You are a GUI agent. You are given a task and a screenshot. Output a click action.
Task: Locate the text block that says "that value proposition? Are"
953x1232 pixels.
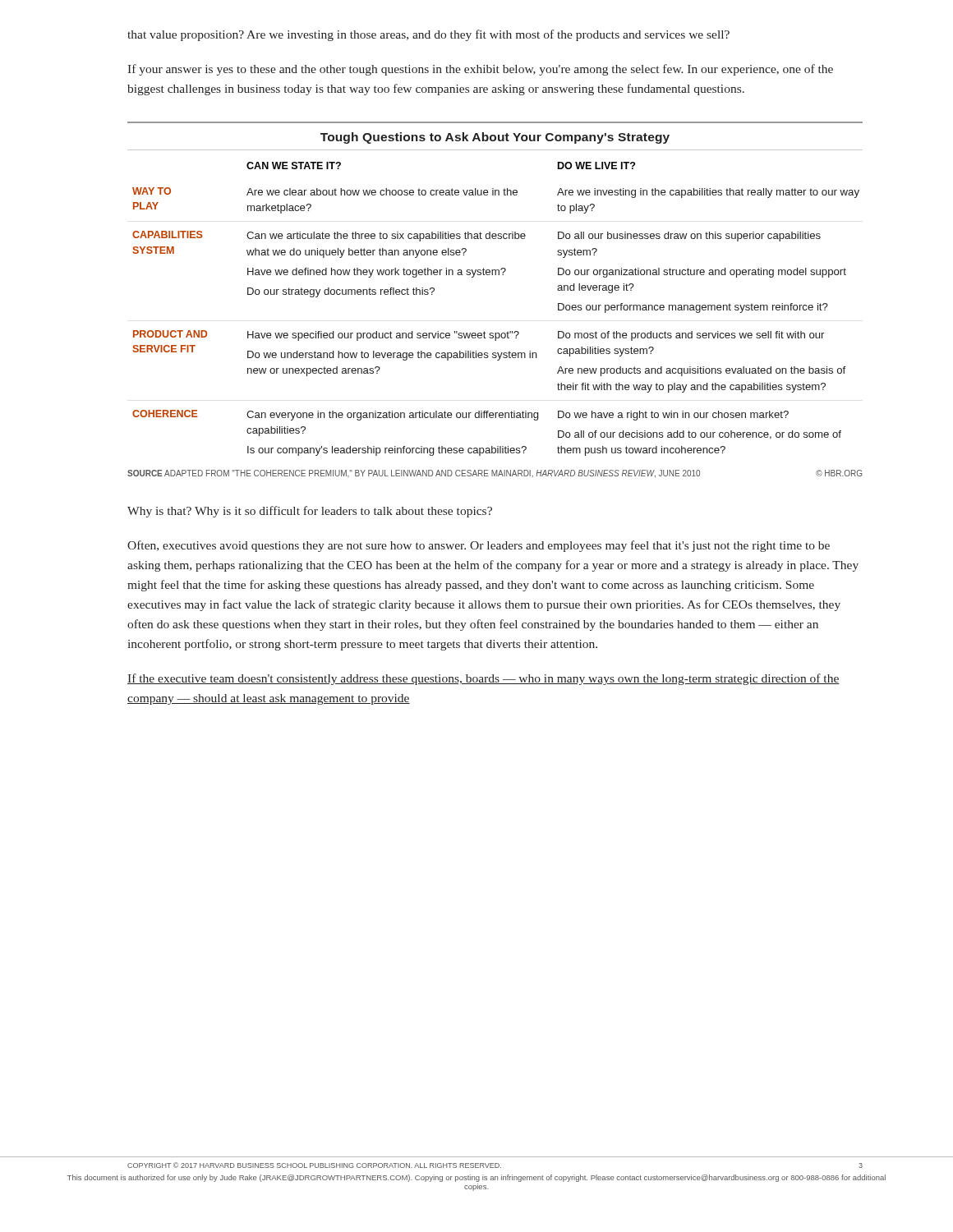(x=429, y=34)
